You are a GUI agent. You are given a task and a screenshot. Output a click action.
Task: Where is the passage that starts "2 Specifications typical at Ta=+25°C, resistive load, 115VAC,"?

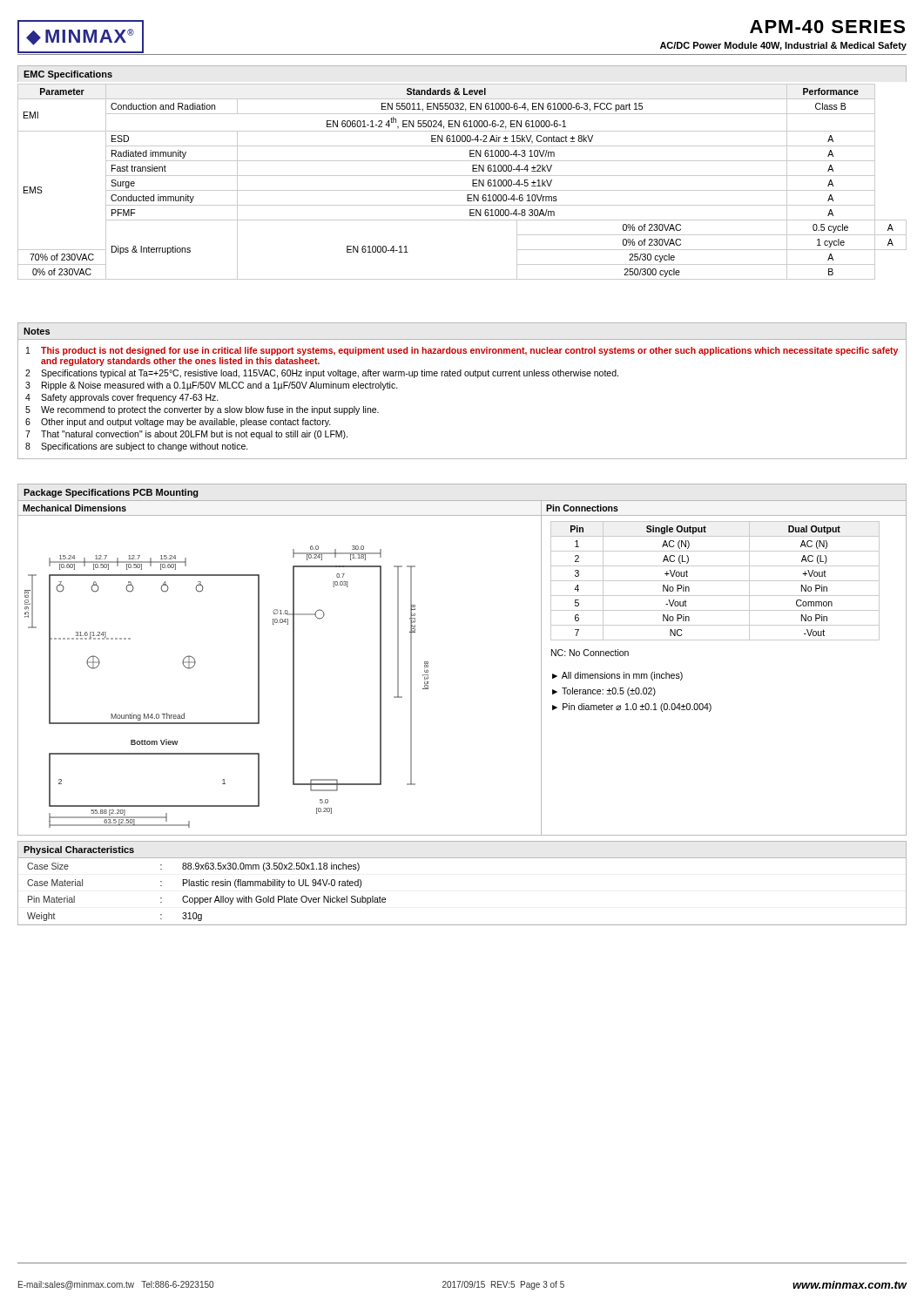click(462, 373)
